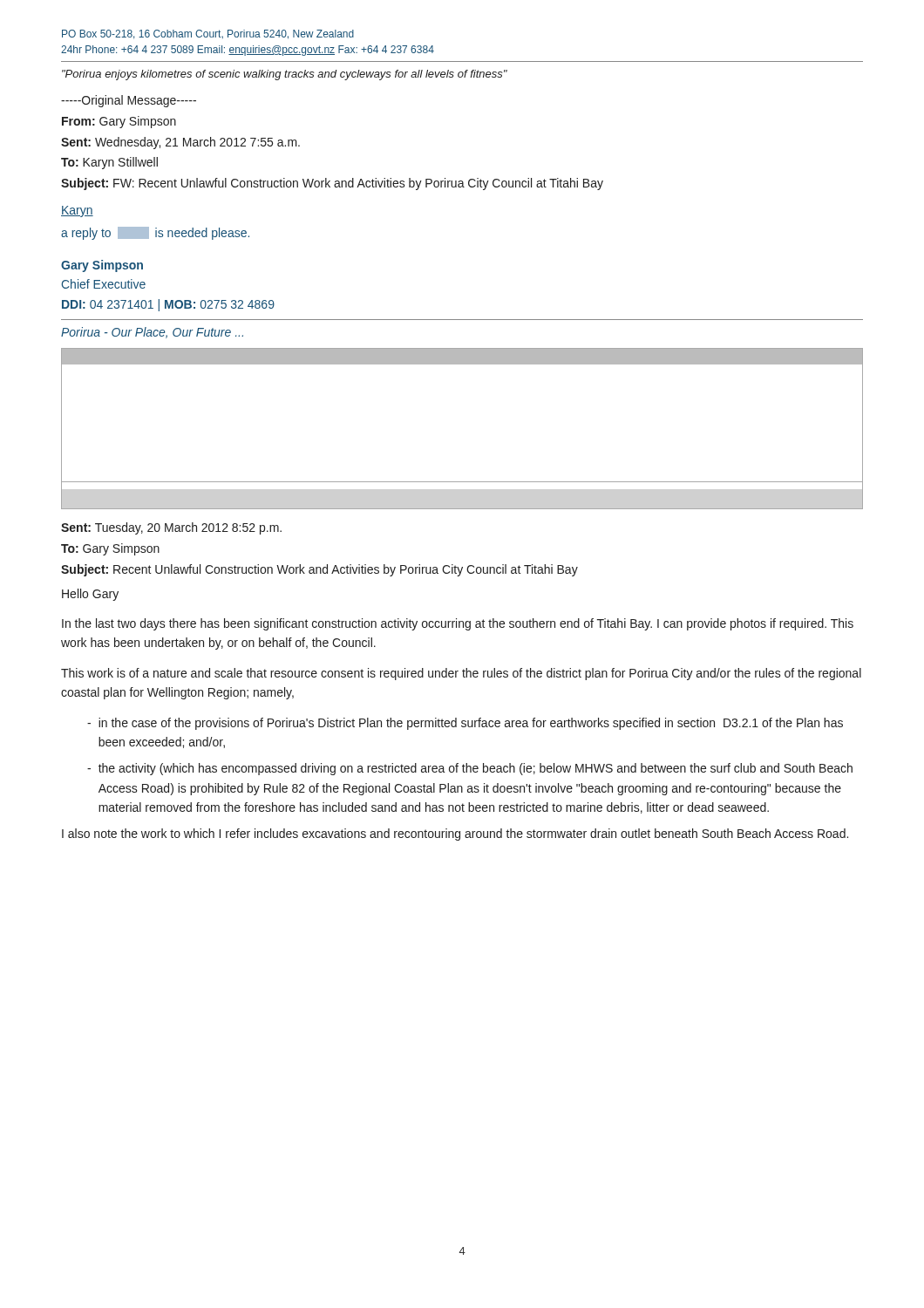Locate the block of text that opens with "Sent: Tuesday, 20 March 2012 8:52"
The width and height of the screenshot is (924, 1308).
pos(171,528)
